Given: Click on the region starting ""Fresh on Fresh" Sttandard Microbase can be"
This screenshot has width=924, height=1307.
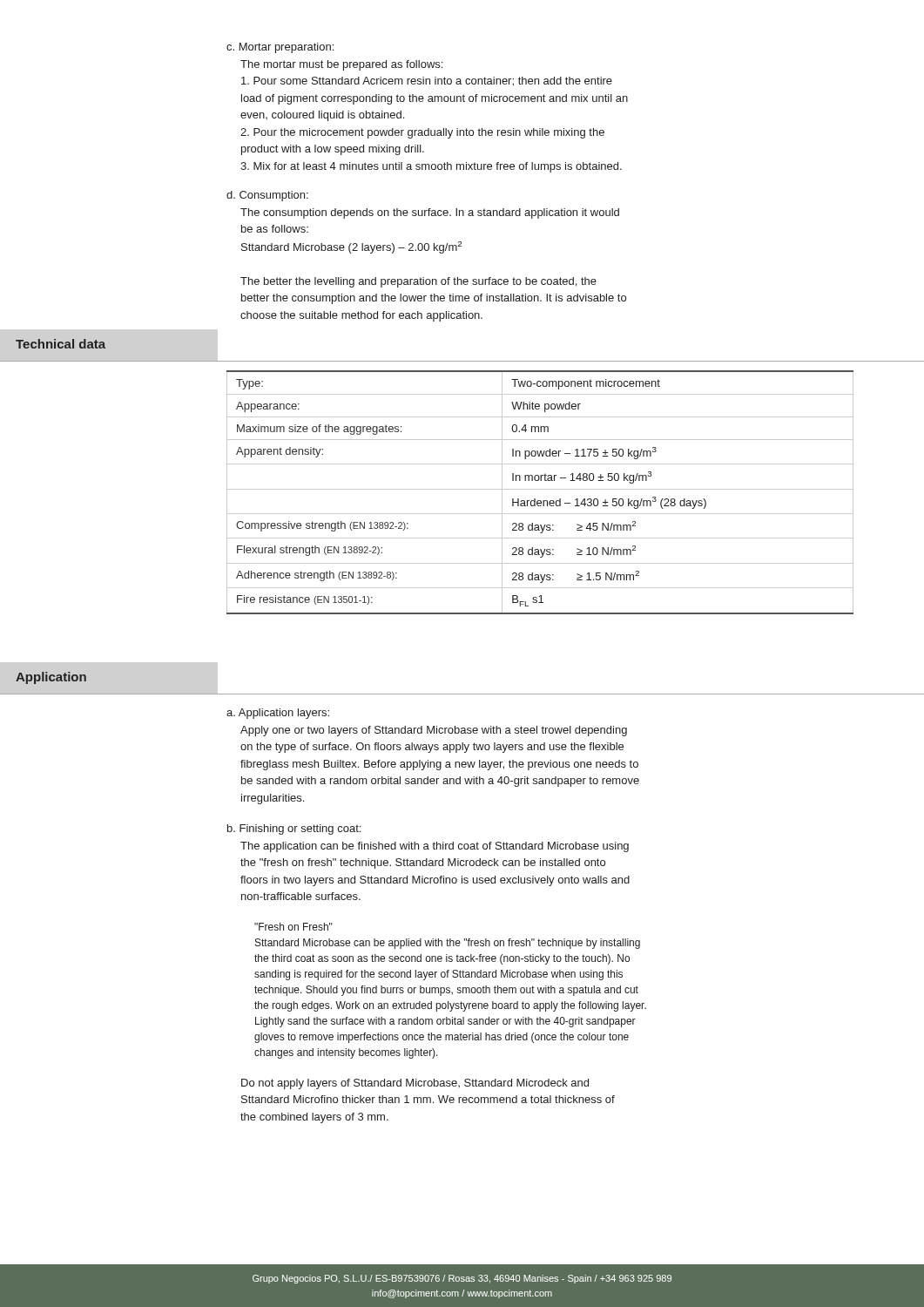Looking at the screenshot, I should pyautogui.click(x=451, y=989).
